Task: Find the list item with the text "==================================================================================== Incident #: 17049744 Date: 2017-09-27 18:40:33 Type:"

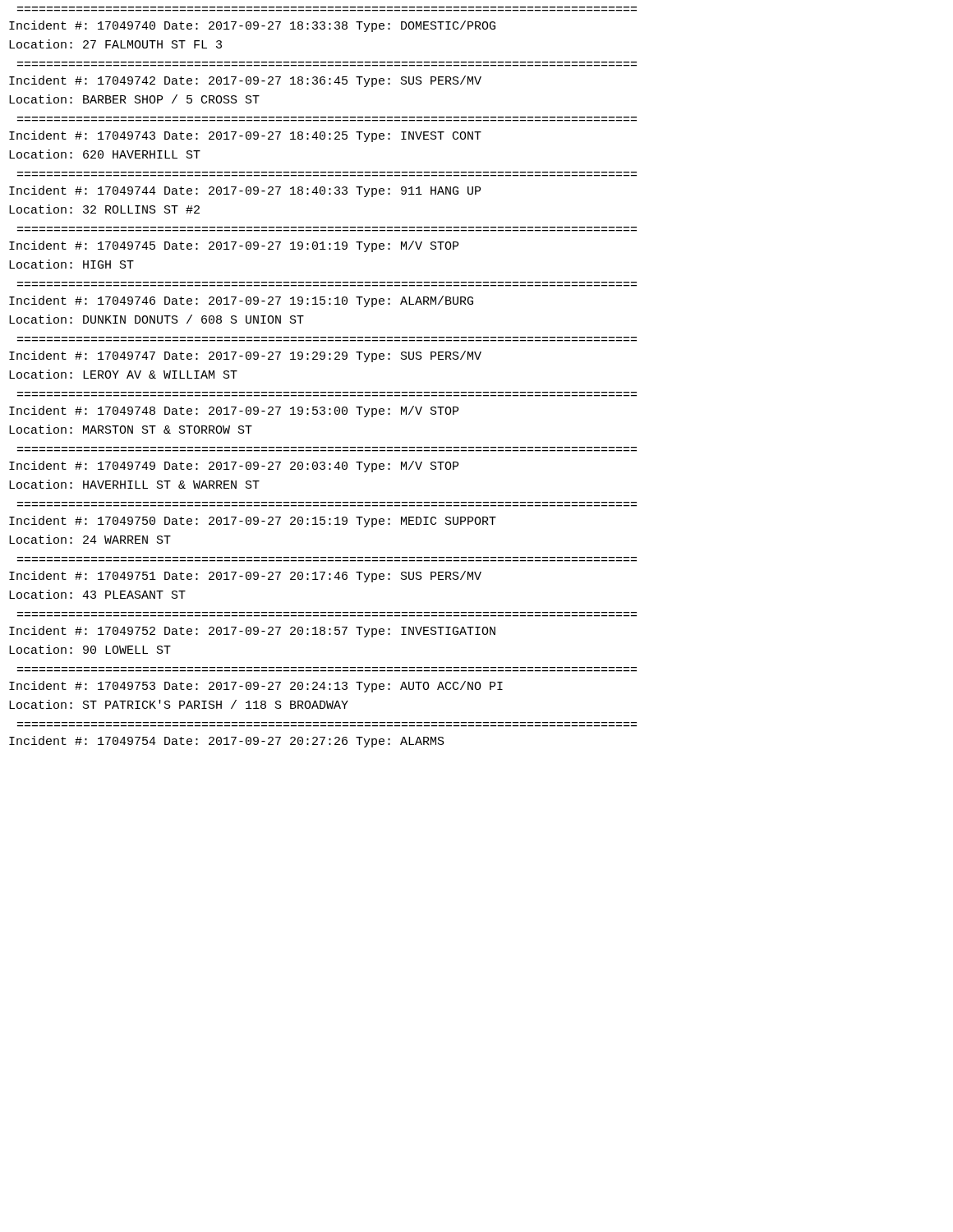Action: [476, 194]
